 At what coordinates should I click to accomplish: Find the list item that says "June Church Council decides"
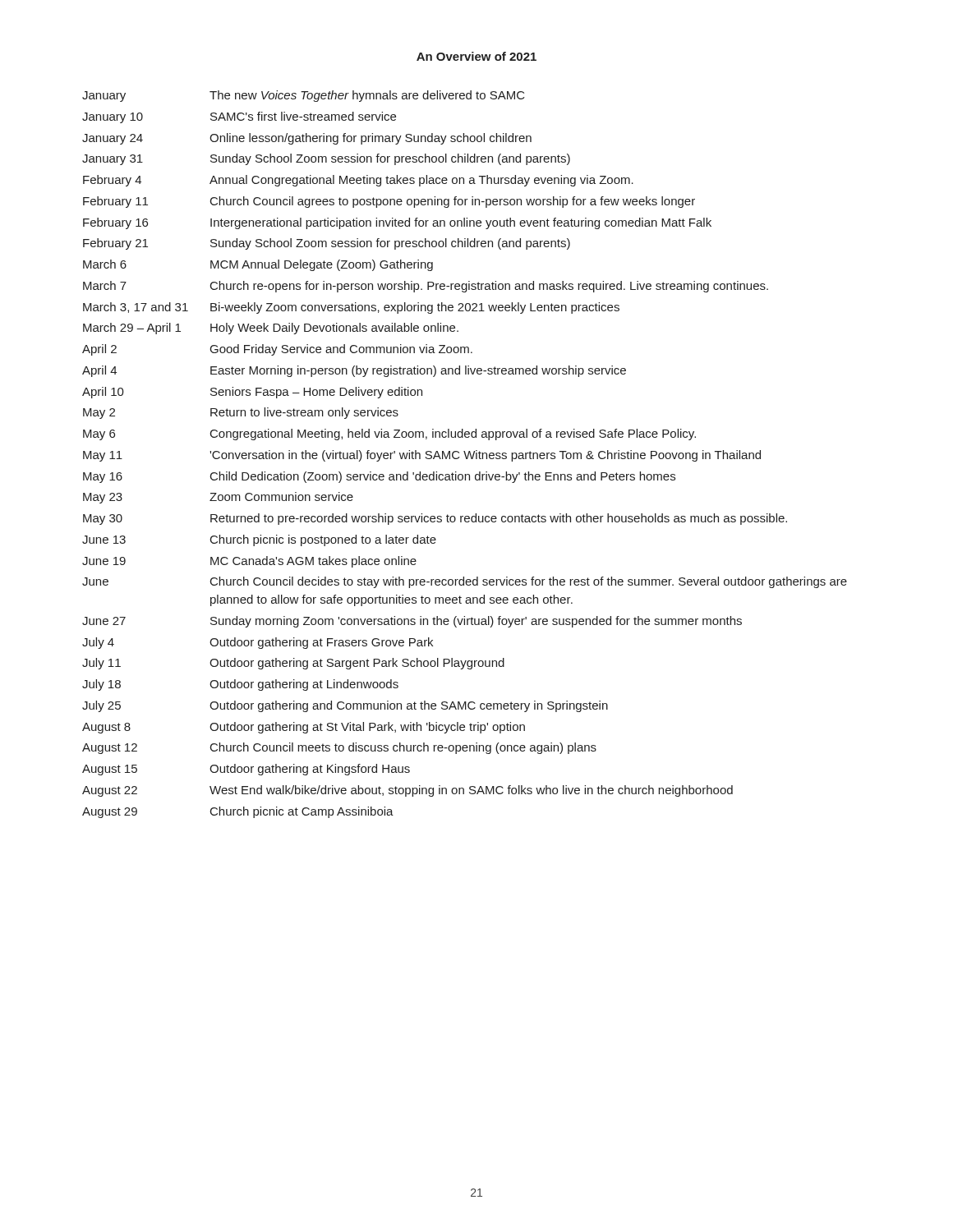click(x=476, y=590)
